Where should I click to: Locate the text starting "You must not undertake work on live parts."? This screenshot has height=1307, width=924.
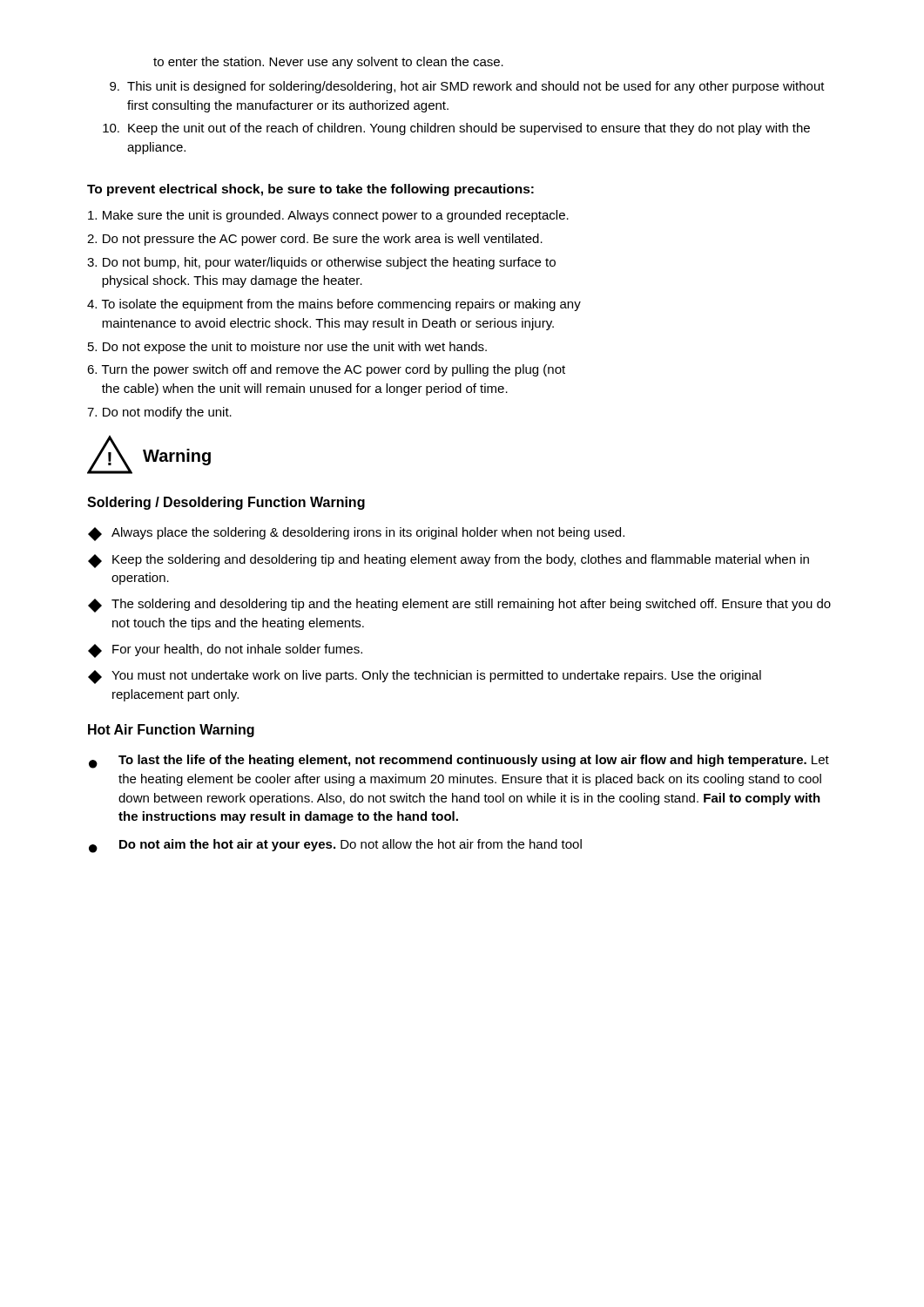click(462, 685)
